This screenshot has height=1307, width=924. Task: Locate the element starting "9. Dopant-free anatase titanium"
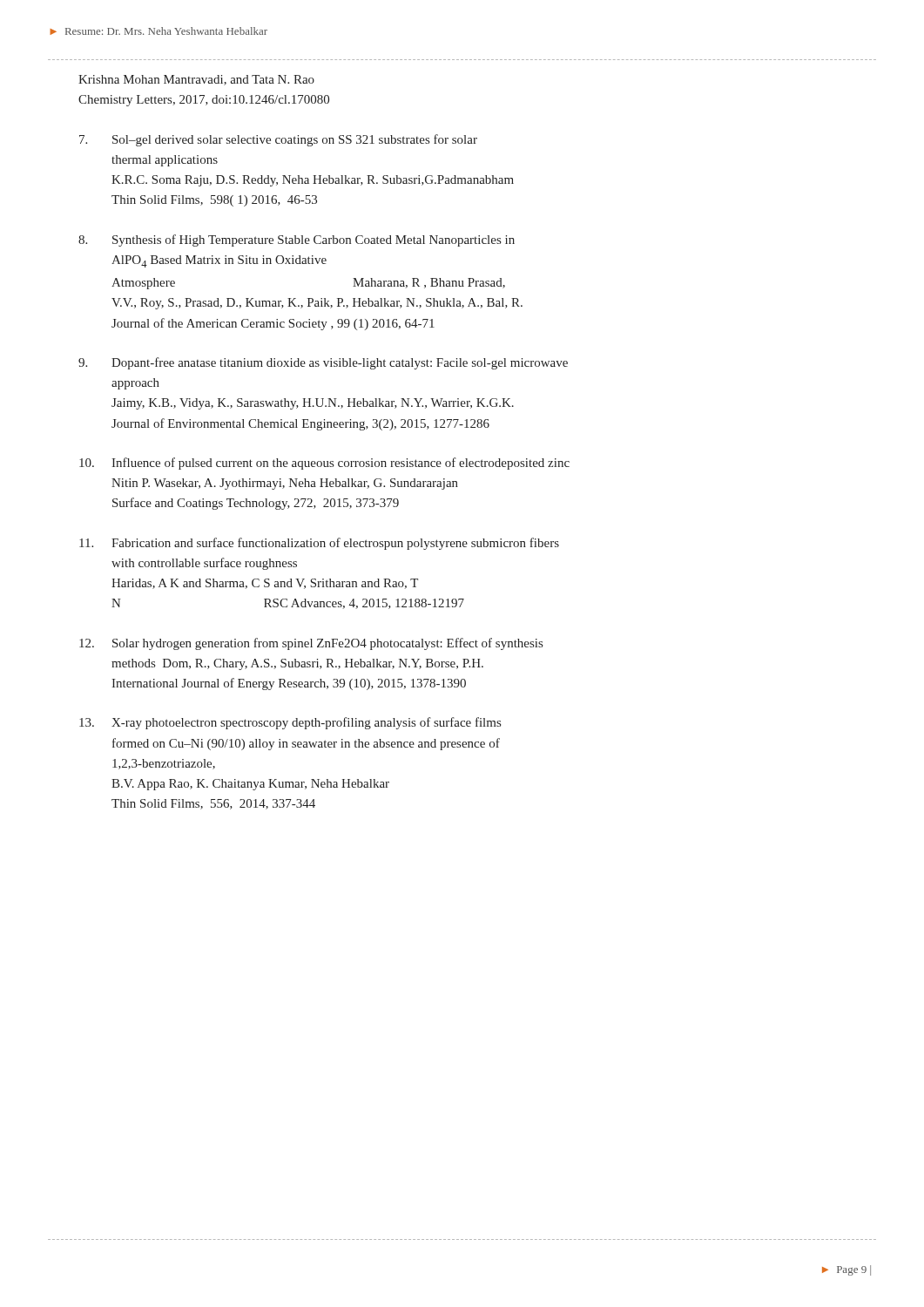[x=466, y=393]
